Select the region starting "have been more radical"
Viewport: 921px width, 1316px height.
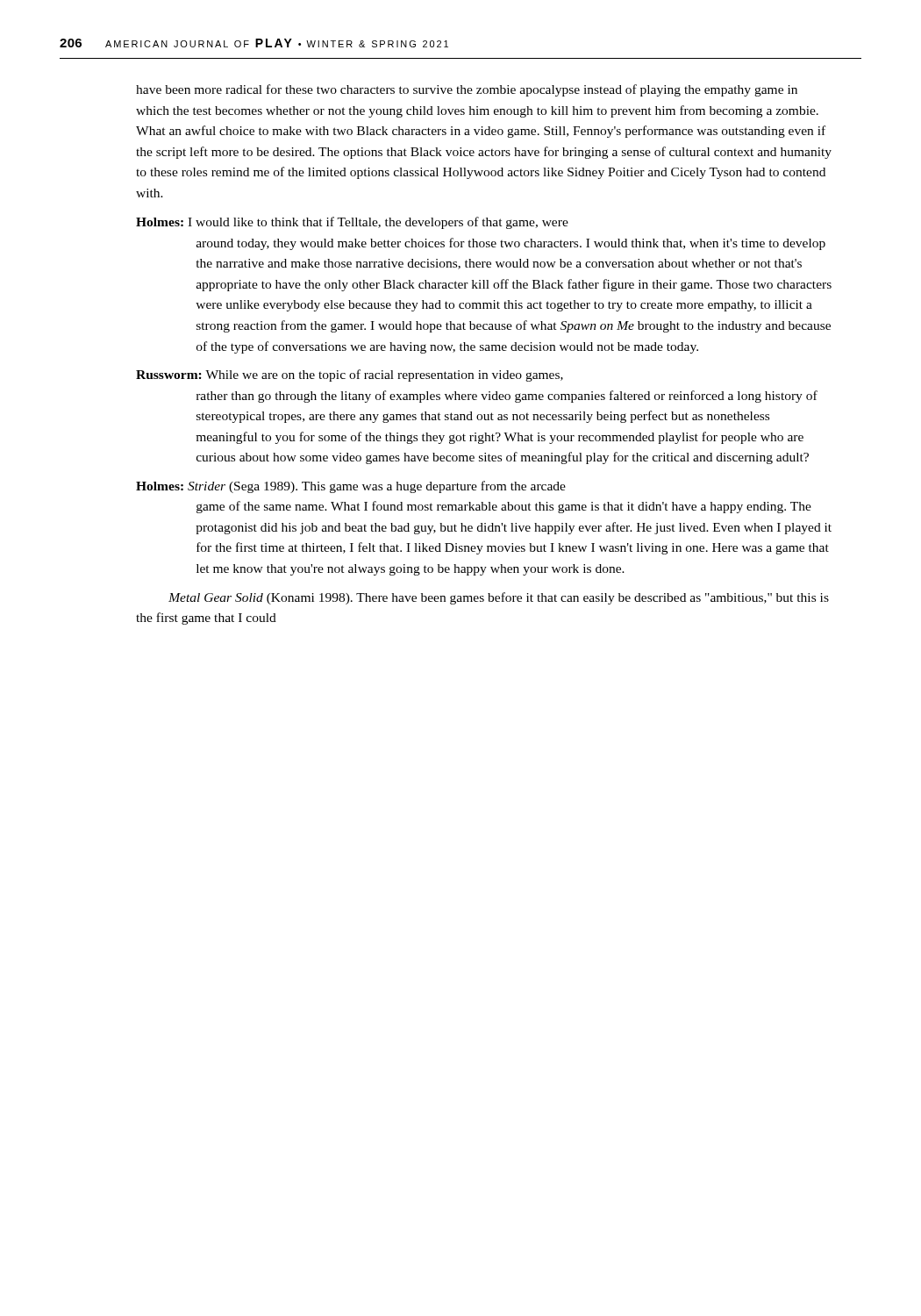click(484, 141)
